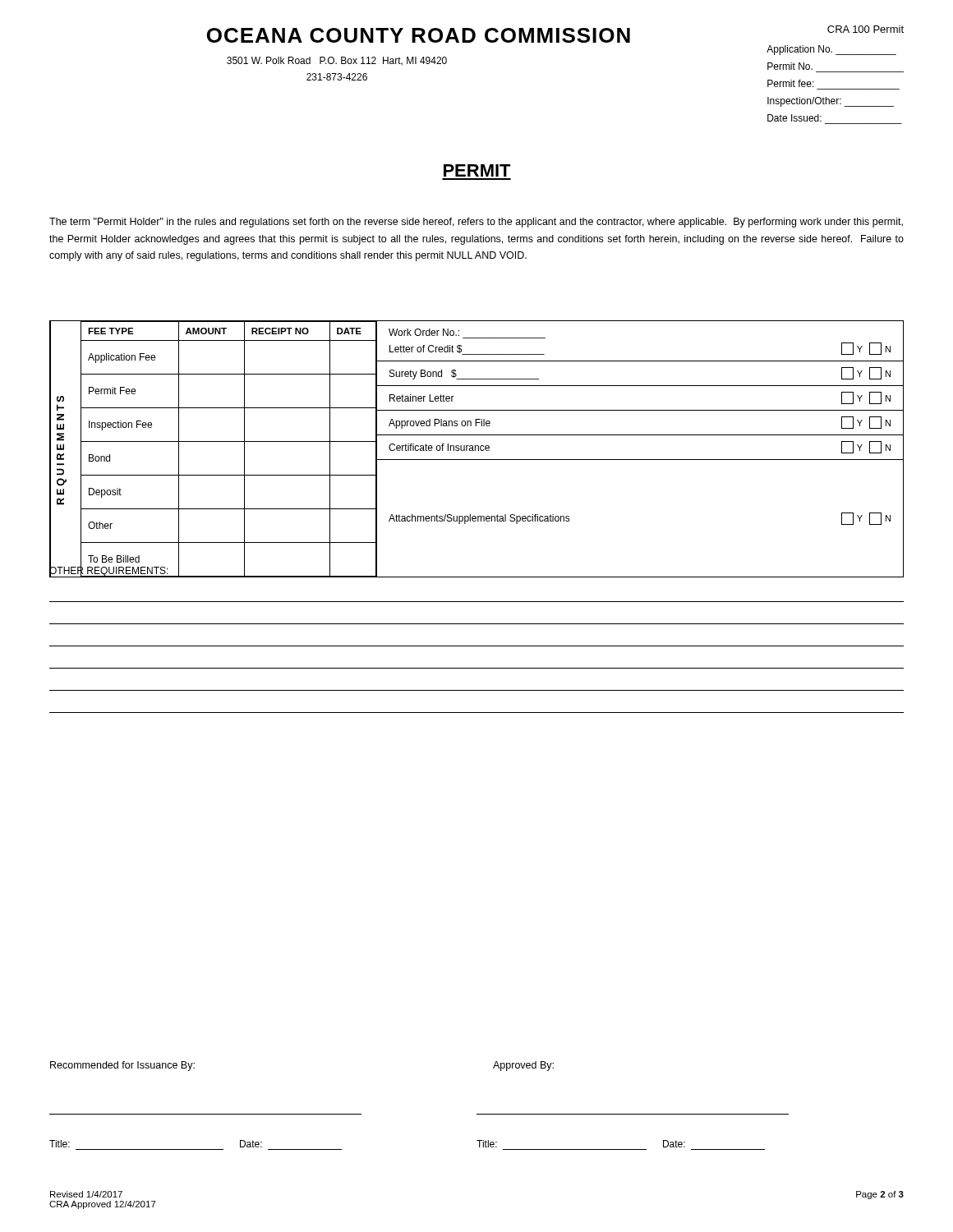Point to "Approved By:"
The image size is (953, 1232).
(524, 1065)
